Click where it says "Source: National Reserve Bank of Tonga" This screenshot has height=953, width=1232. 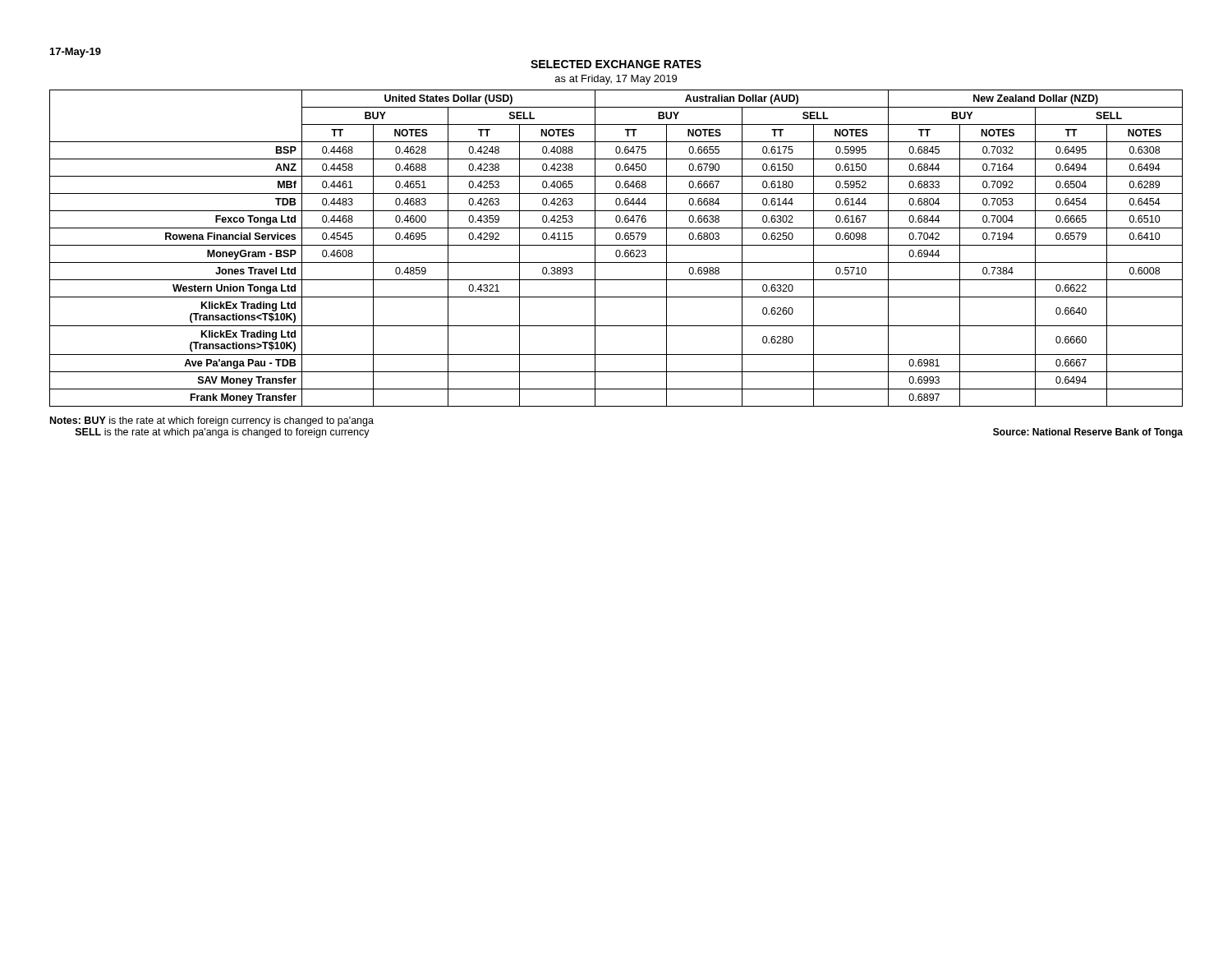click(1088, 432)
